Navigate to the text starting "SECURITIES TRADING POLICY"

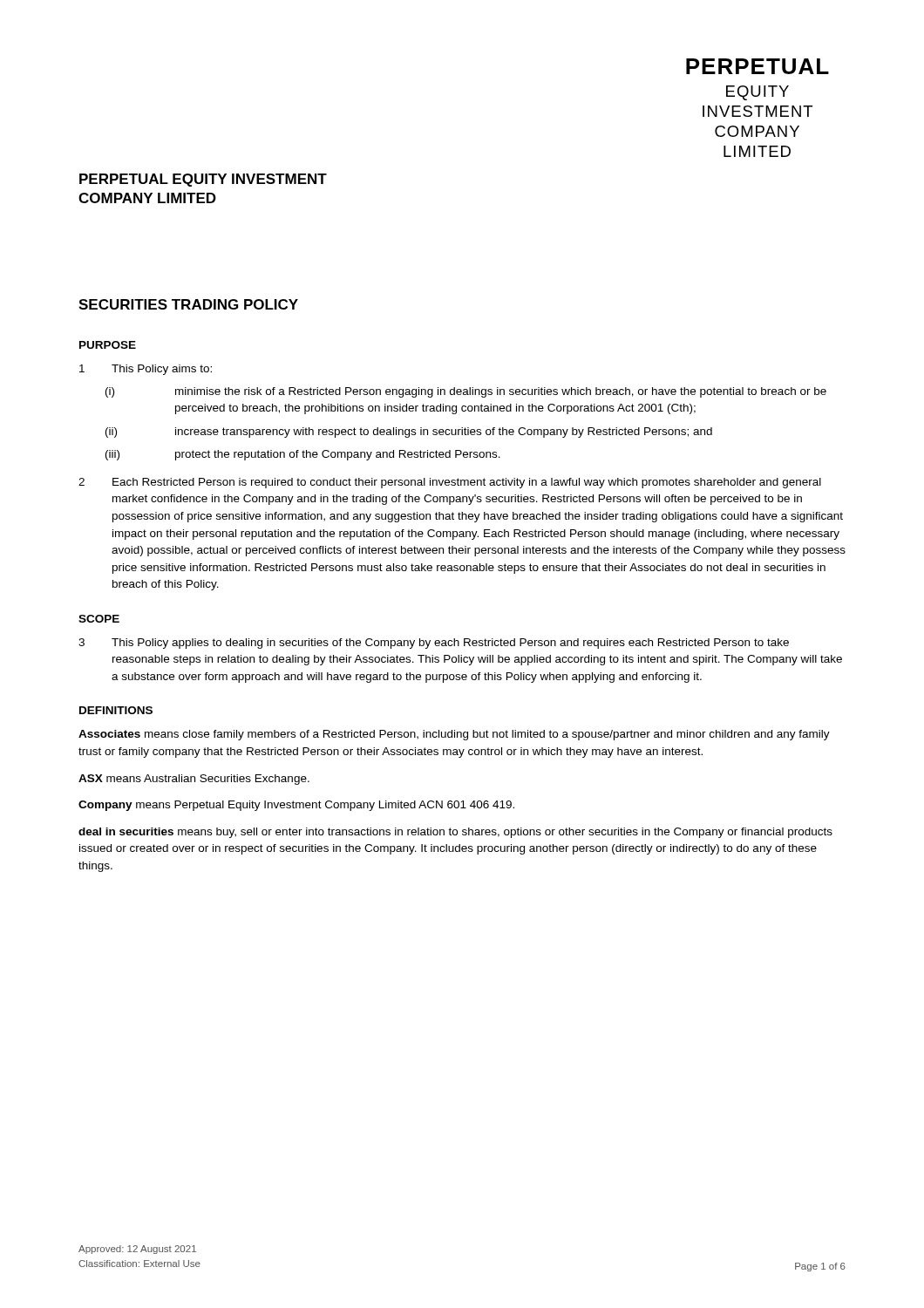[188, 305]
